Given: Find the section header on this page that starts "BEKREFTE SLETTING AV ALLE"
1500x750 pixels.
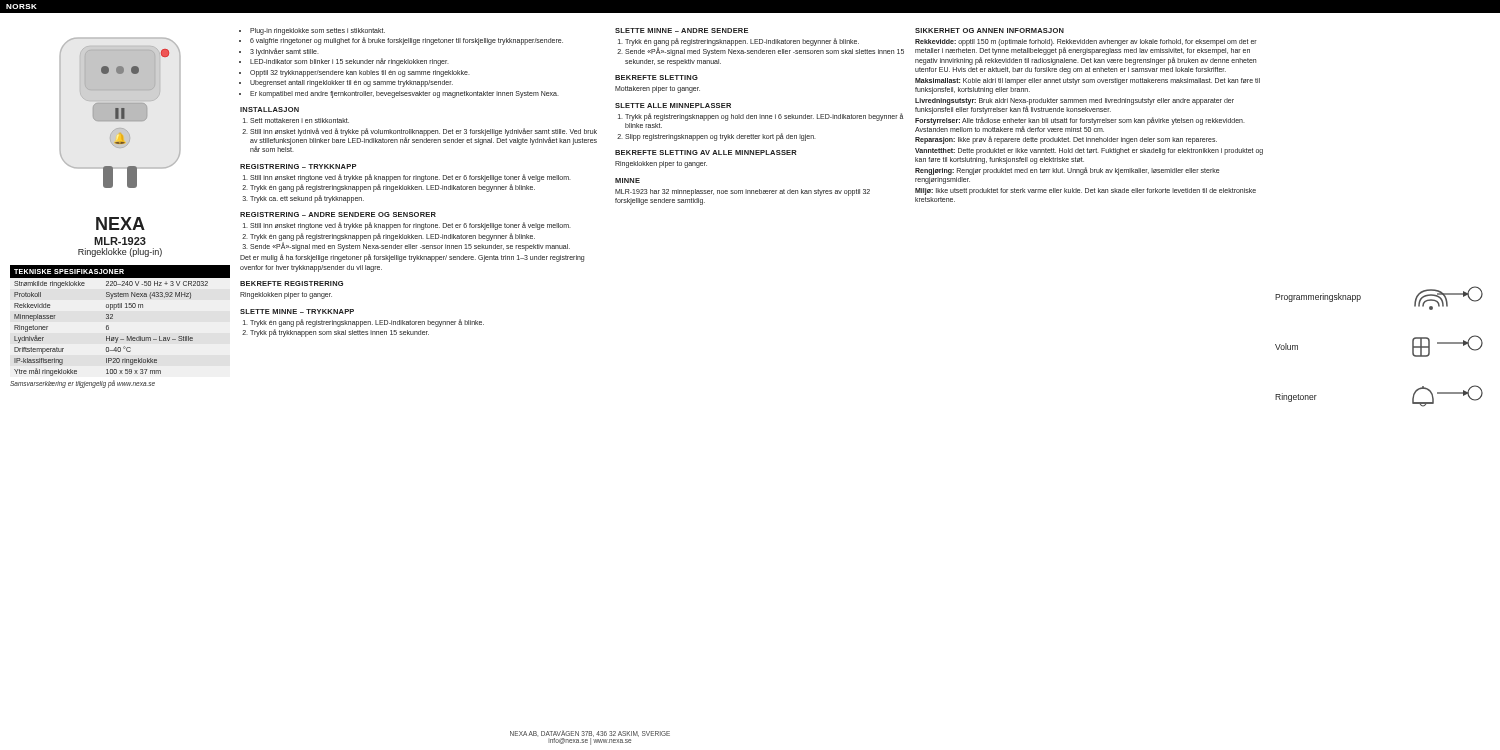Looking at the screenshot, I should (706, 153).
